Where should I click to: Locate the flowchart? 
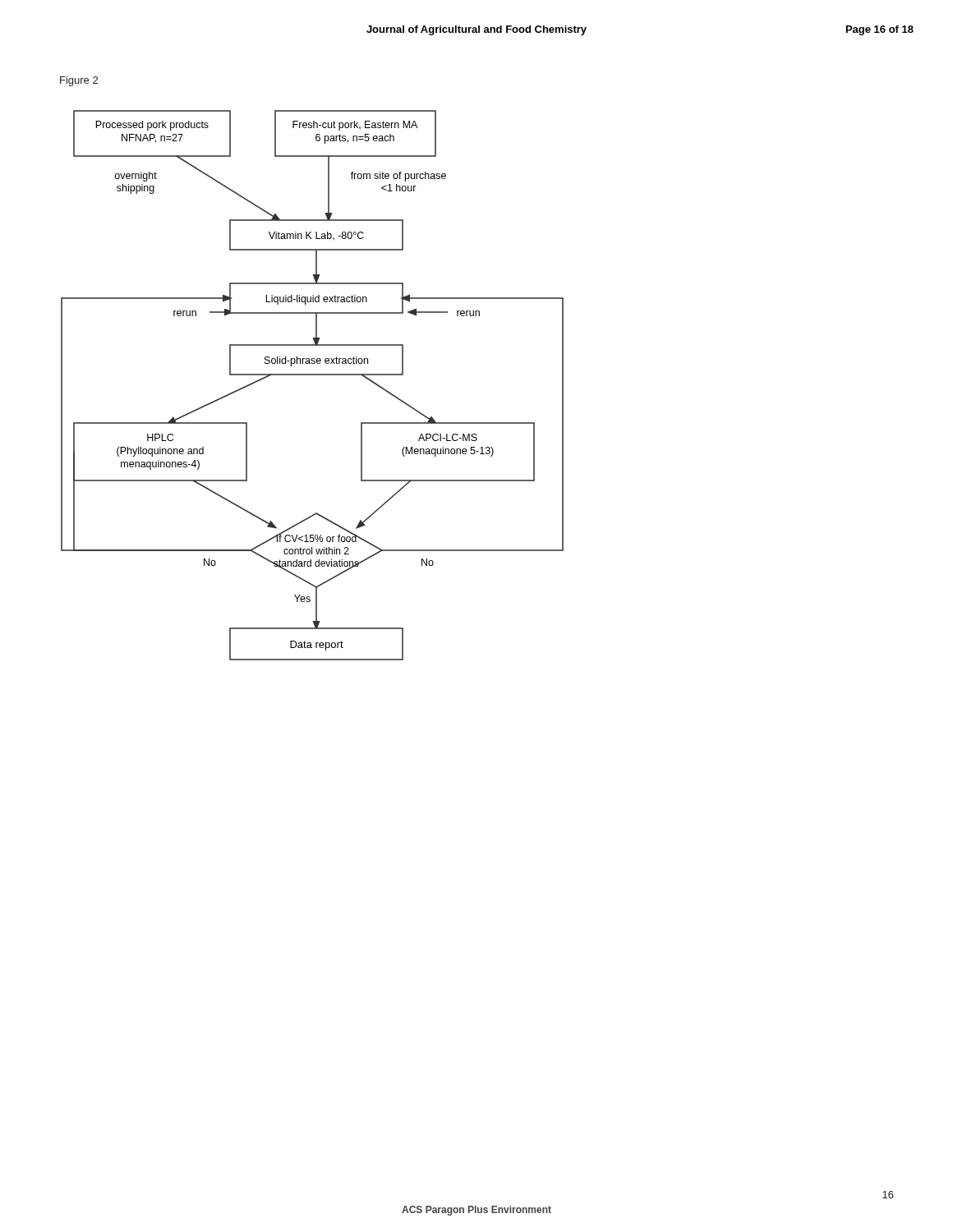pyautogui.click(x=337, y=398)
